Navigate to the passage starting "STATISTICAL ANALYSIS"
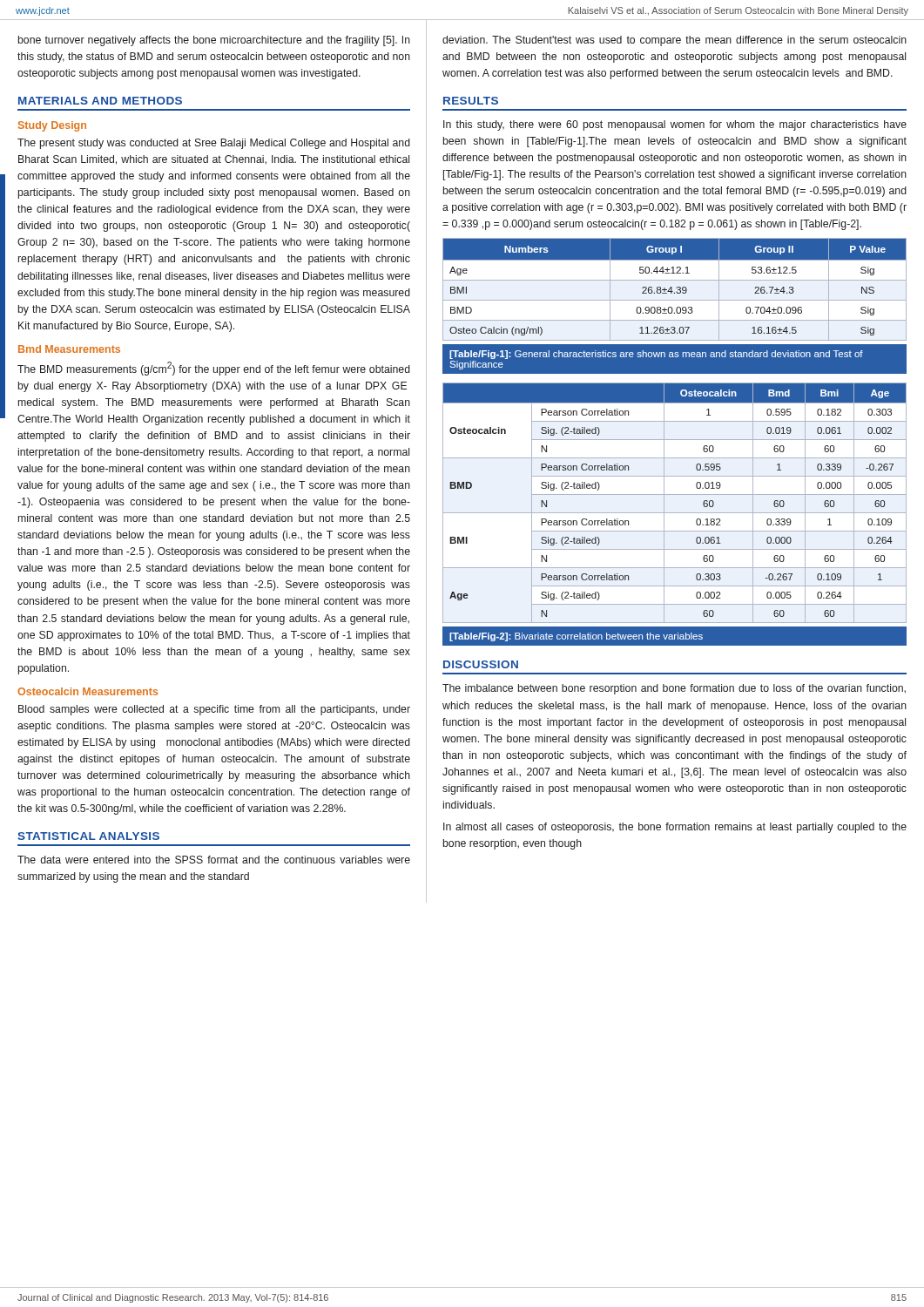 tap(89, 836)
